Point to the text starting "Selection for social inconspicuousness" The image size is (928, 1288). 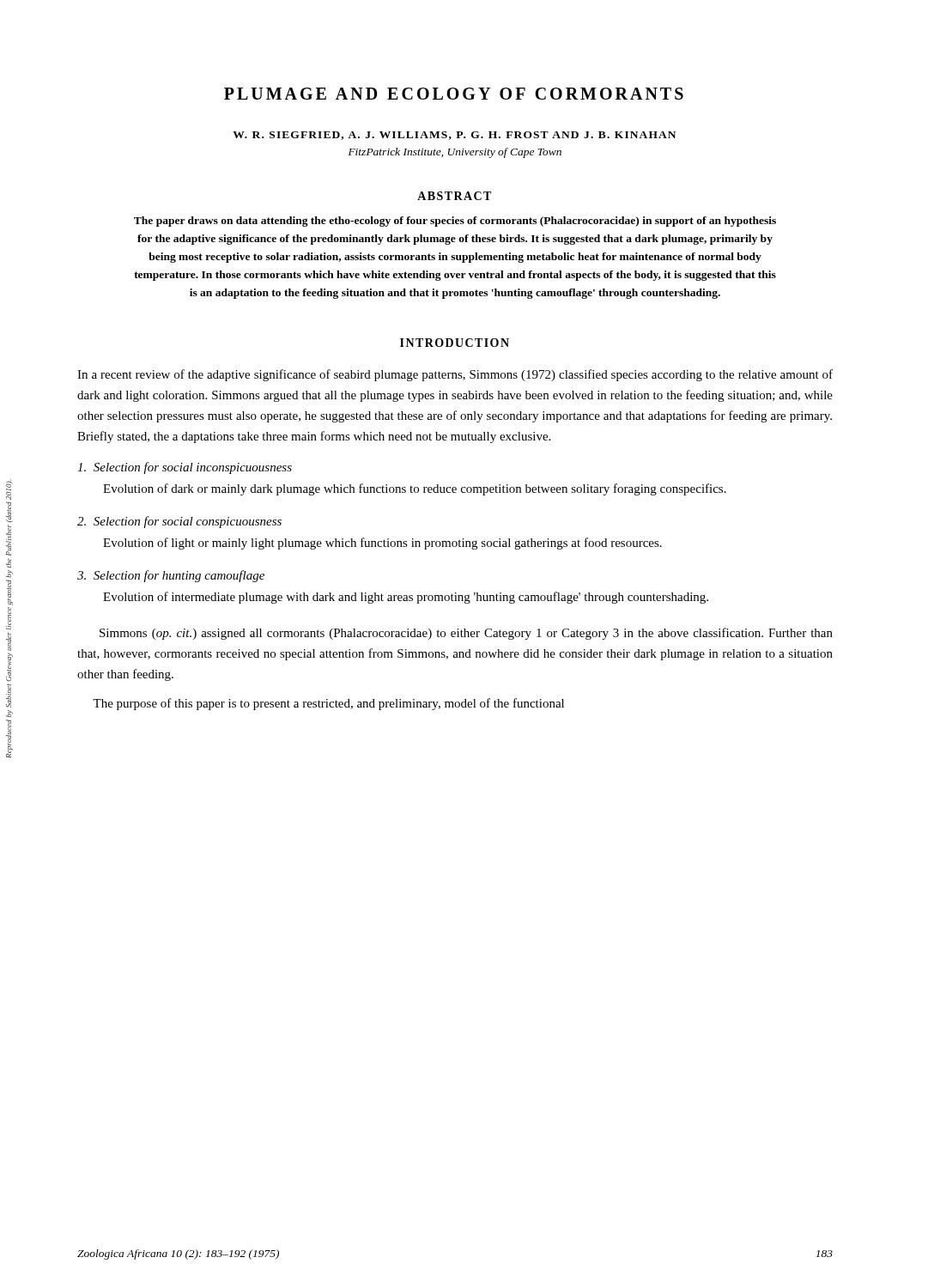[455, 479]
